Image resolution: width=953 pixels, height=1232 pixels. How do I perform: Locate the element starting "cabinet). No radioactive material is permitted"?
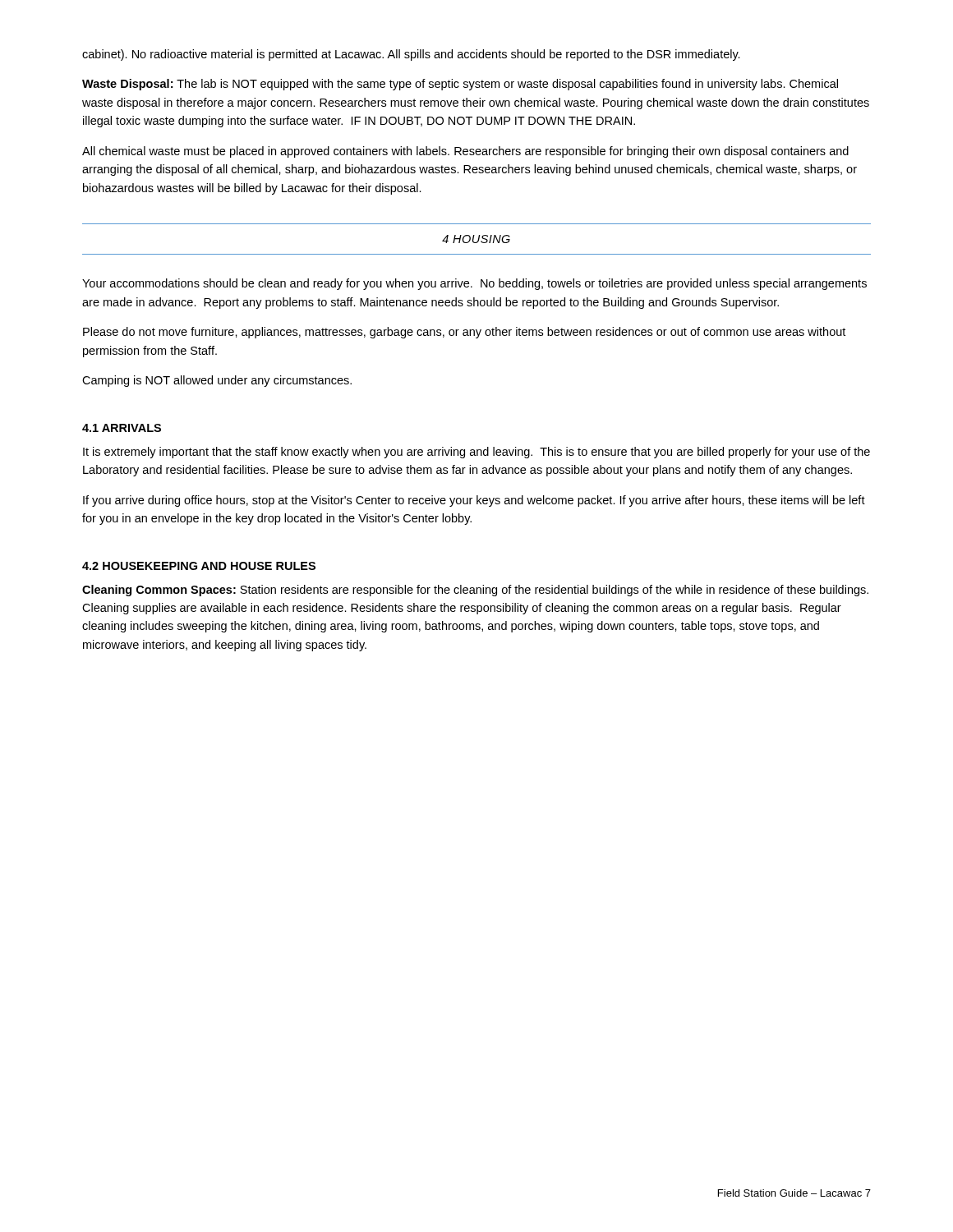click(x=411, y=54)
